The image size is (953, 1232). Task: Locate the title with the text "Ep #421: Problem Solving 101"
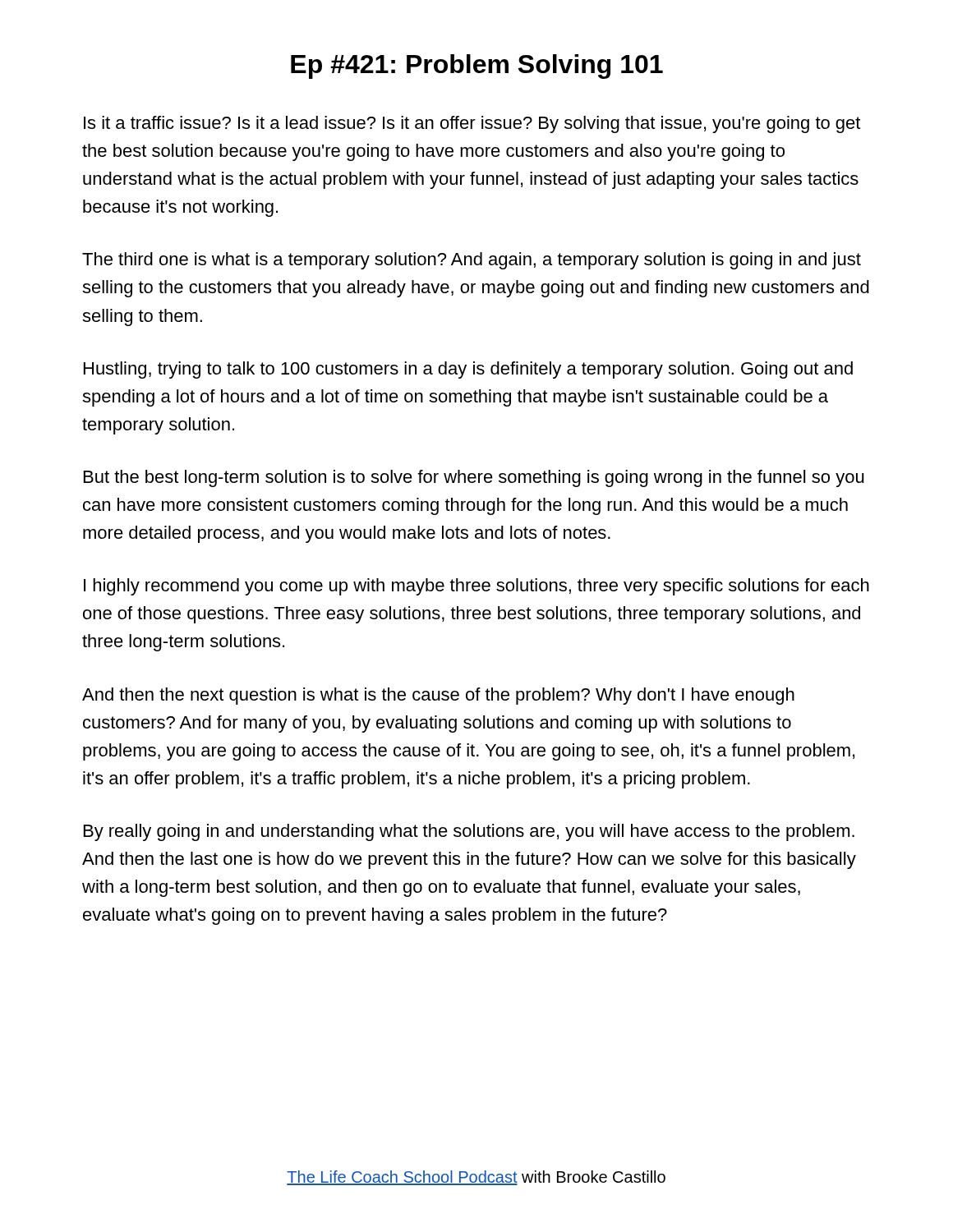point(476,64)
